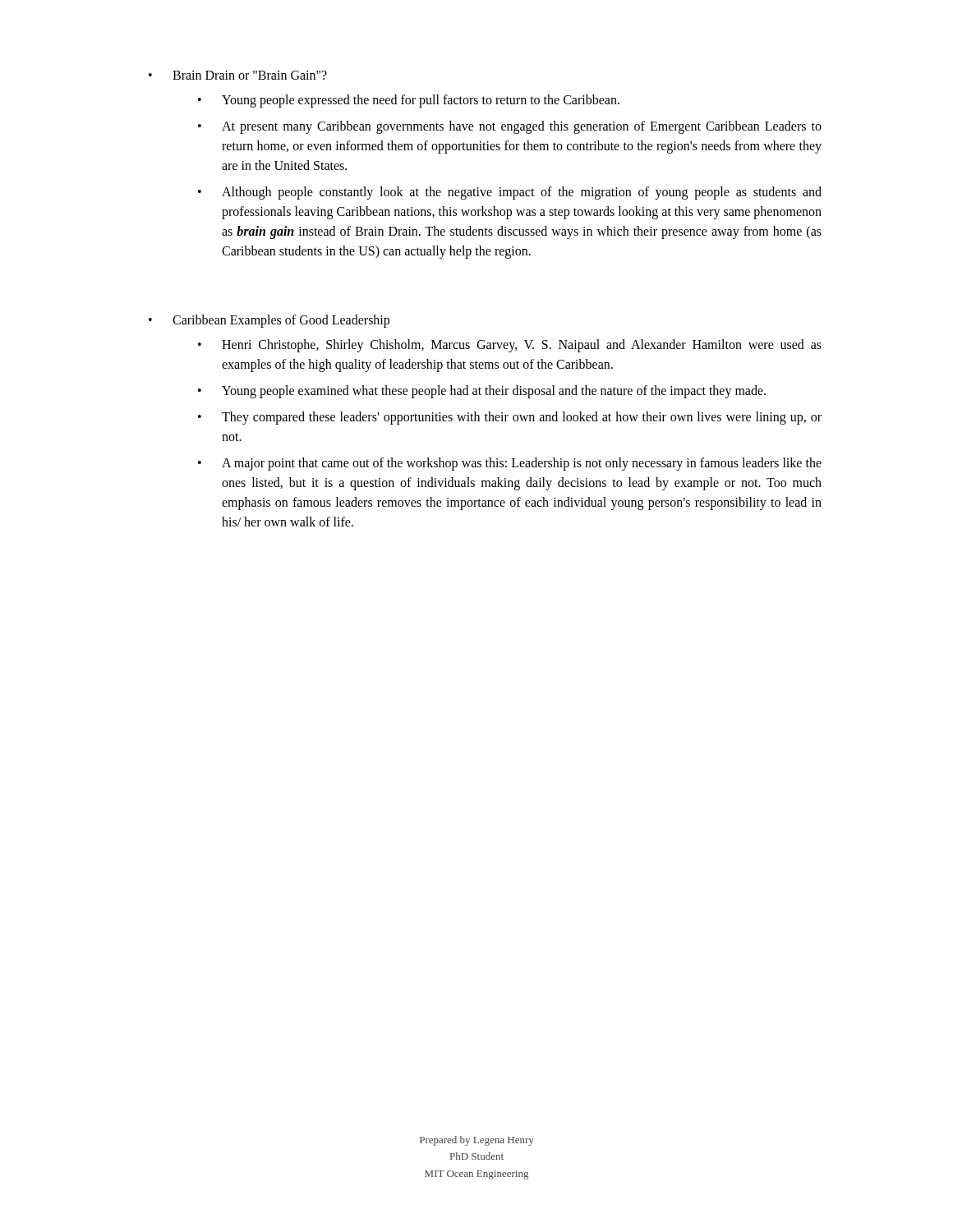Locate the list item with the text "They compared these"
Viewport: 953px width, 1232px height.
click(x=522, y=427)
